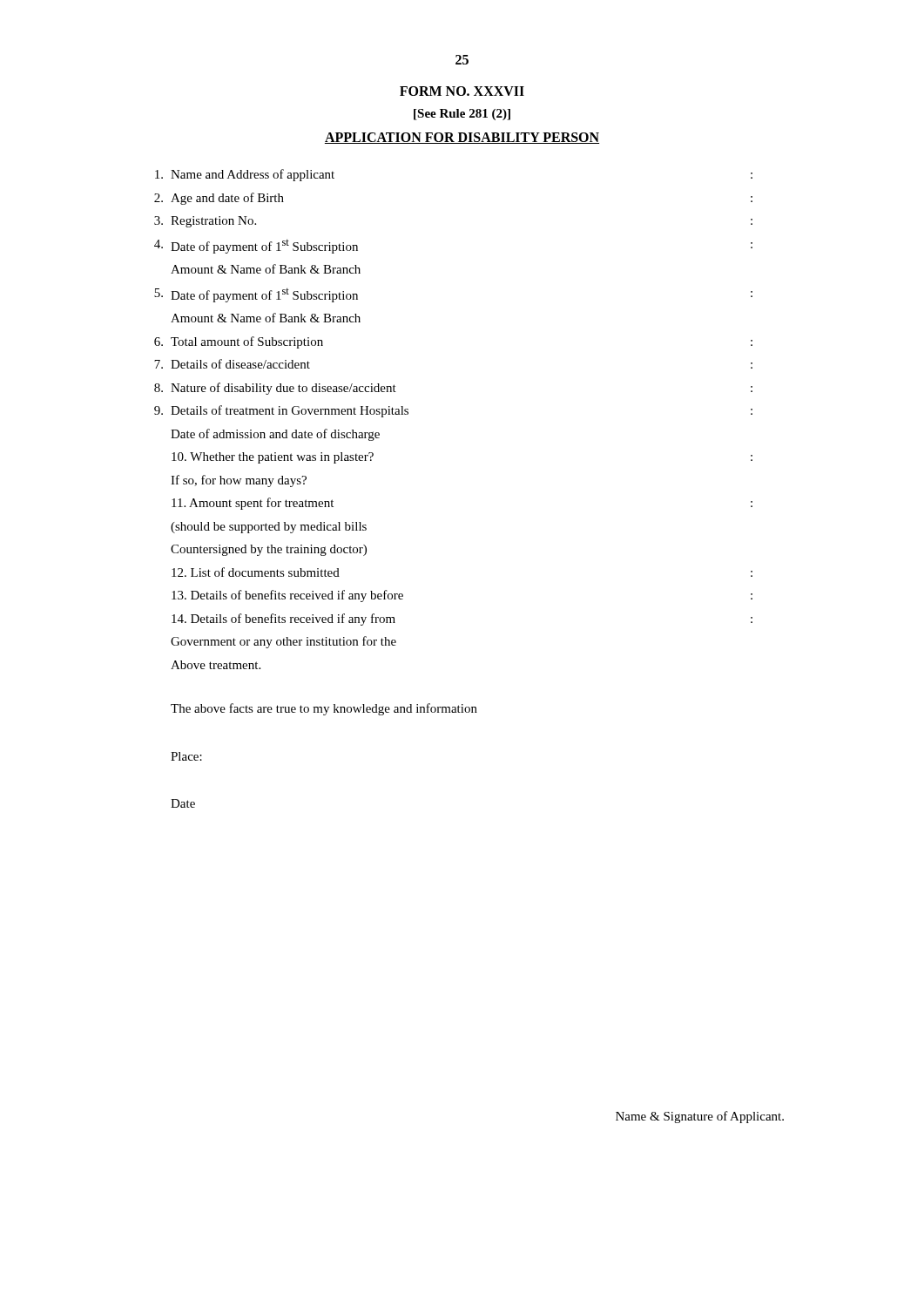Viewport: 924px width, 1307px height.
Task: Find the block on this page that starts "The above facts are true to my knowledge"
Action: (324, 708)
